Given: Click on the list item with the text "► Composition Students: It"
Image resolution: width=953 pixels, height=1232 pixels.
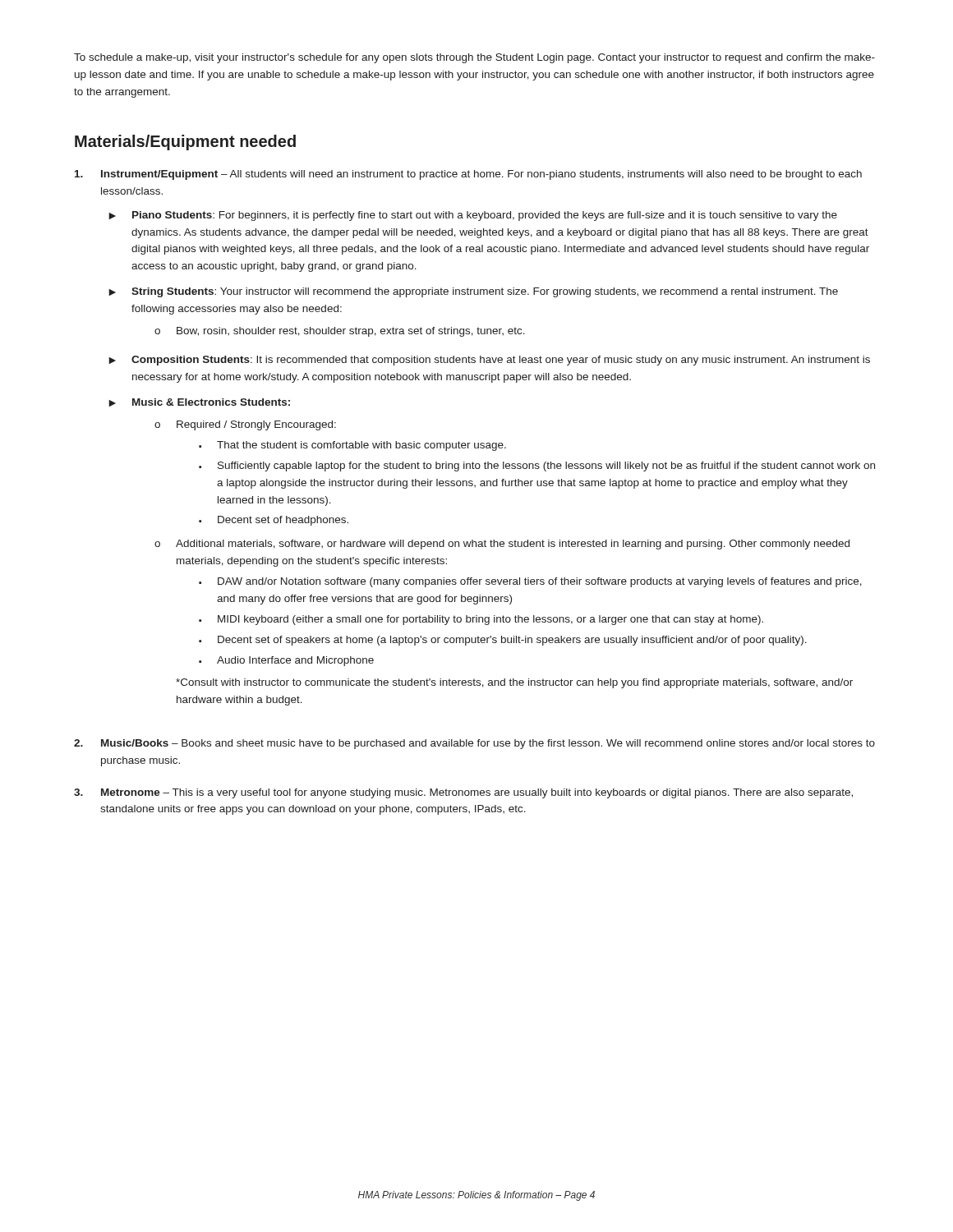Looking at the screenshot, I should (x=493, y=369).
